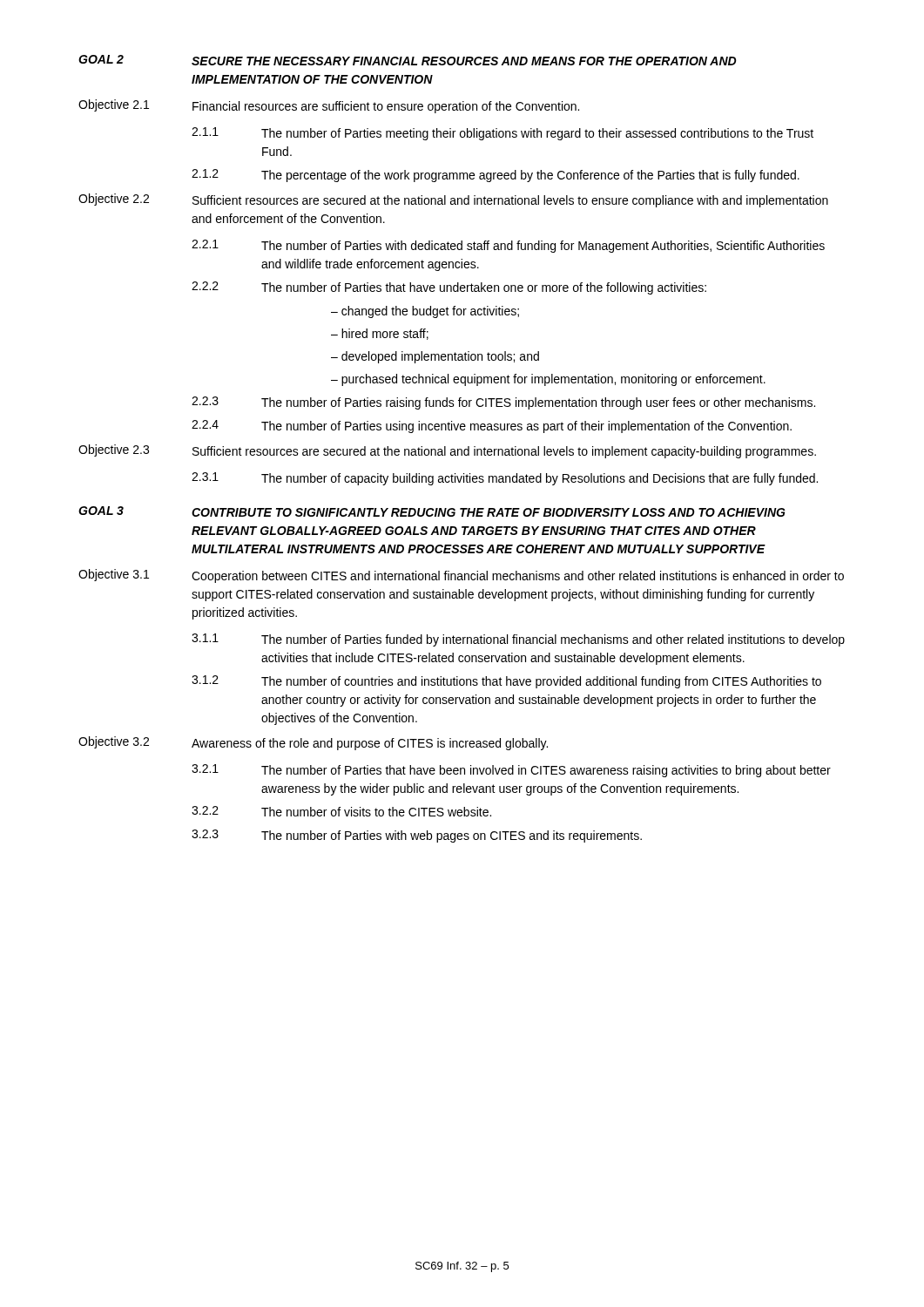Locate the text "– developed implementation tools; and"
The height and width of the screenshot is (1307, 924).
[x=435, y=356]
